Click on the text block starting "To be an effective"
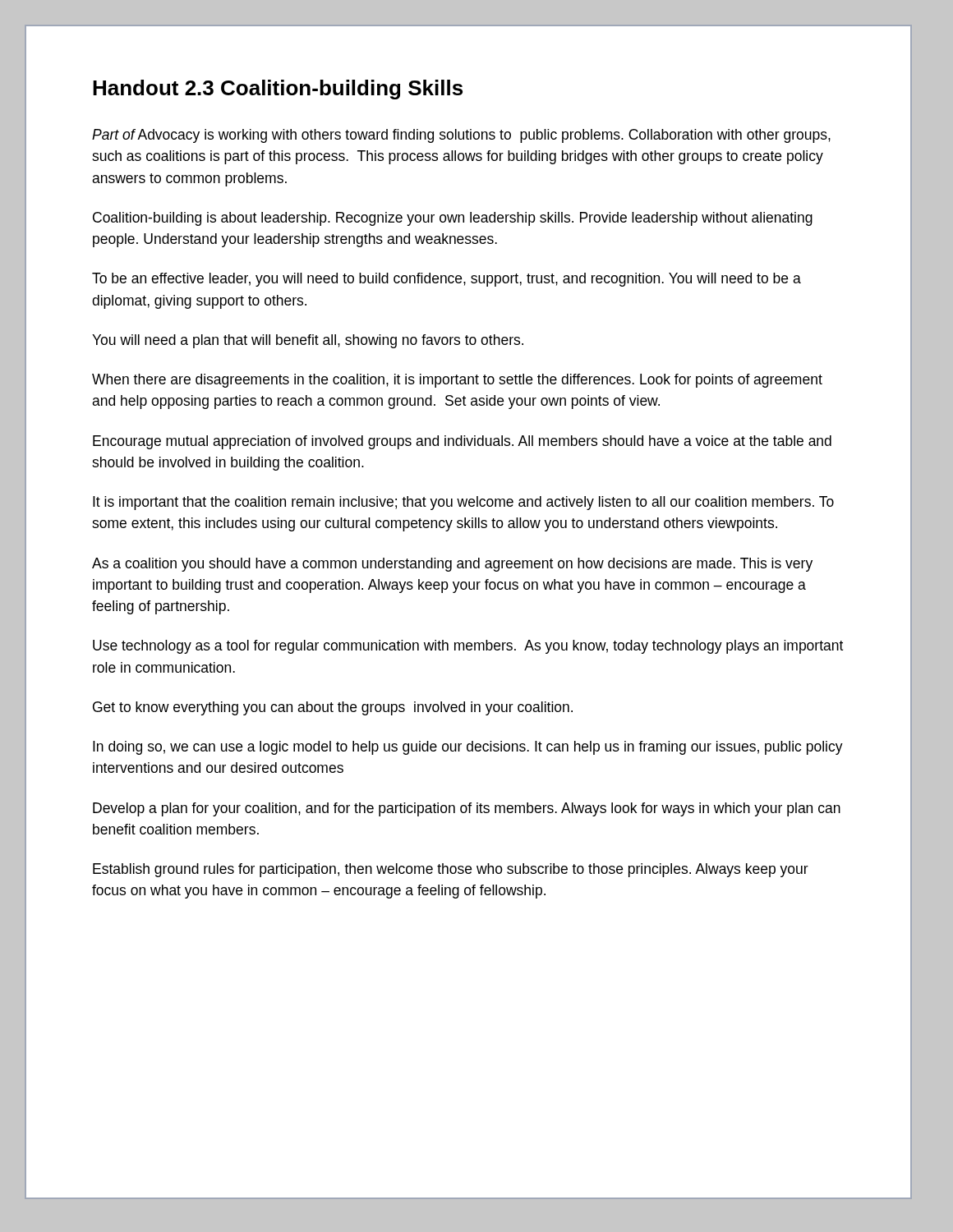Screen dimensions: 1232x953 pos(446,290)
